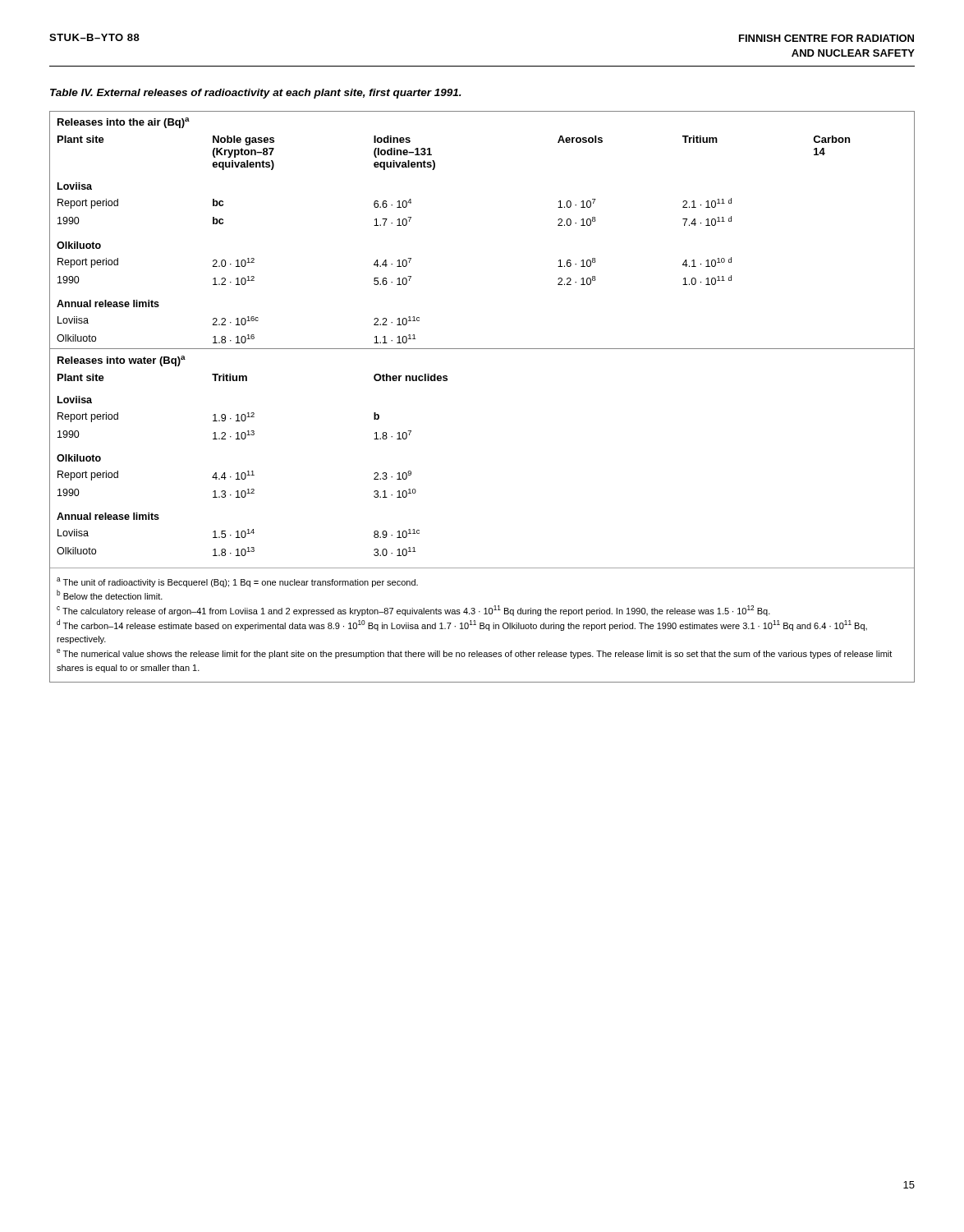This screenshot has height=1232, width=964.
Task: Point to the element starting "Table IV. External"
Action: [256, 92]
